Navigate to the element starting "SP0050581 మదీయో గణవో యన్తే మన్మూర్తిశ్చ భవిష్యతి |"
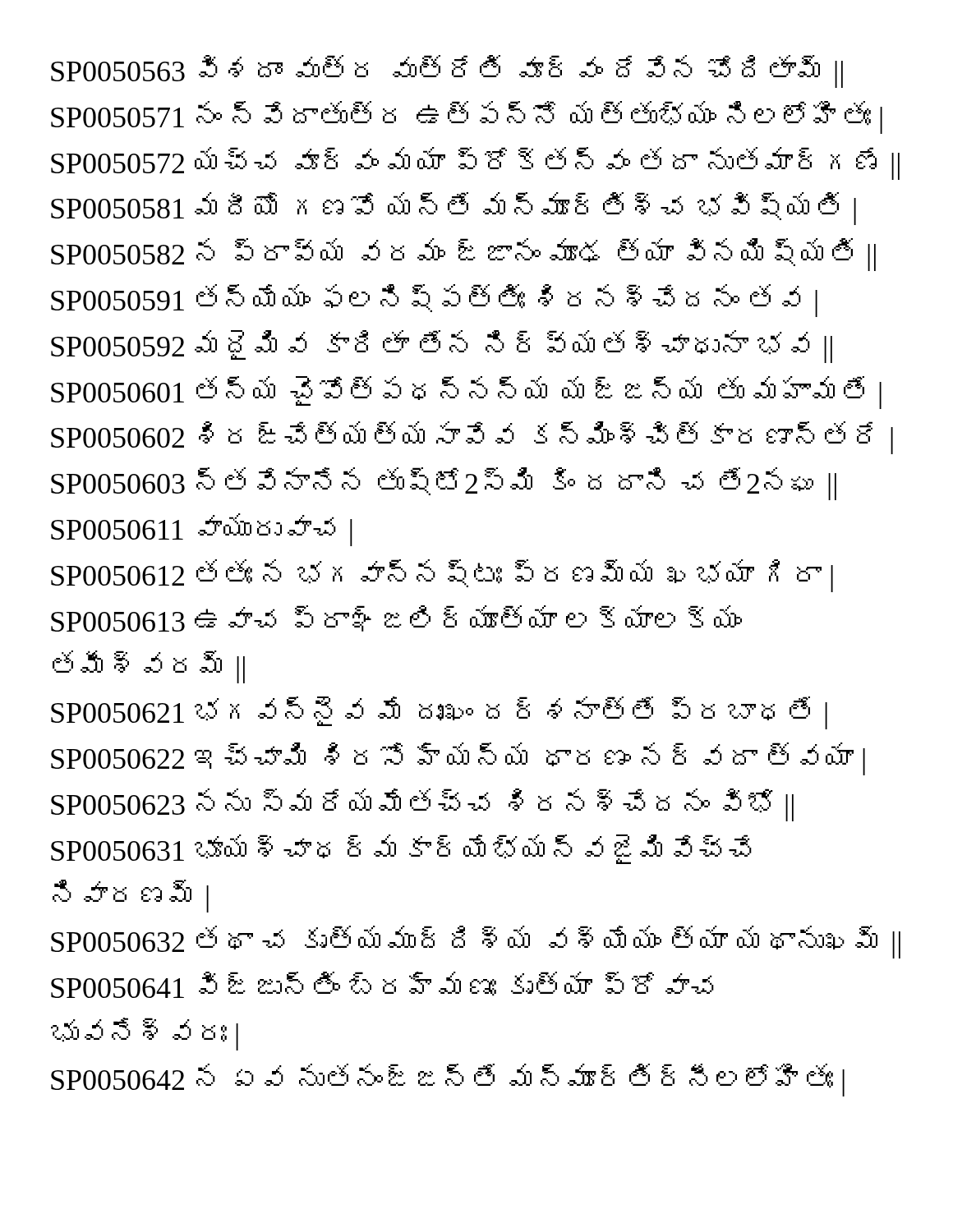The width and height of the screenshot is (953, 1232). [454, 209]
